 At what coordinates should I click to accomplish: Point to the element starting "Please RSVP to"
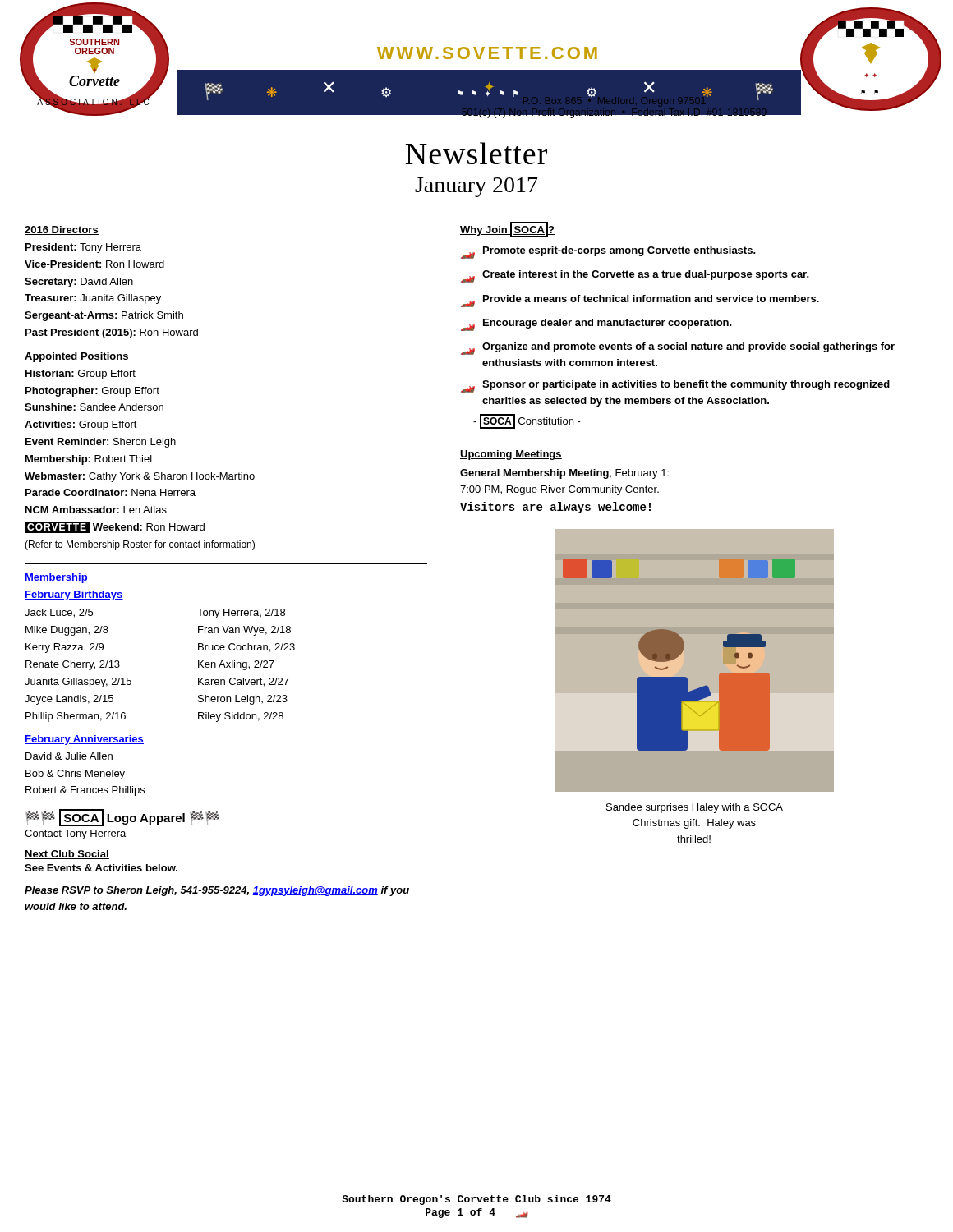(x=217, y=898)
